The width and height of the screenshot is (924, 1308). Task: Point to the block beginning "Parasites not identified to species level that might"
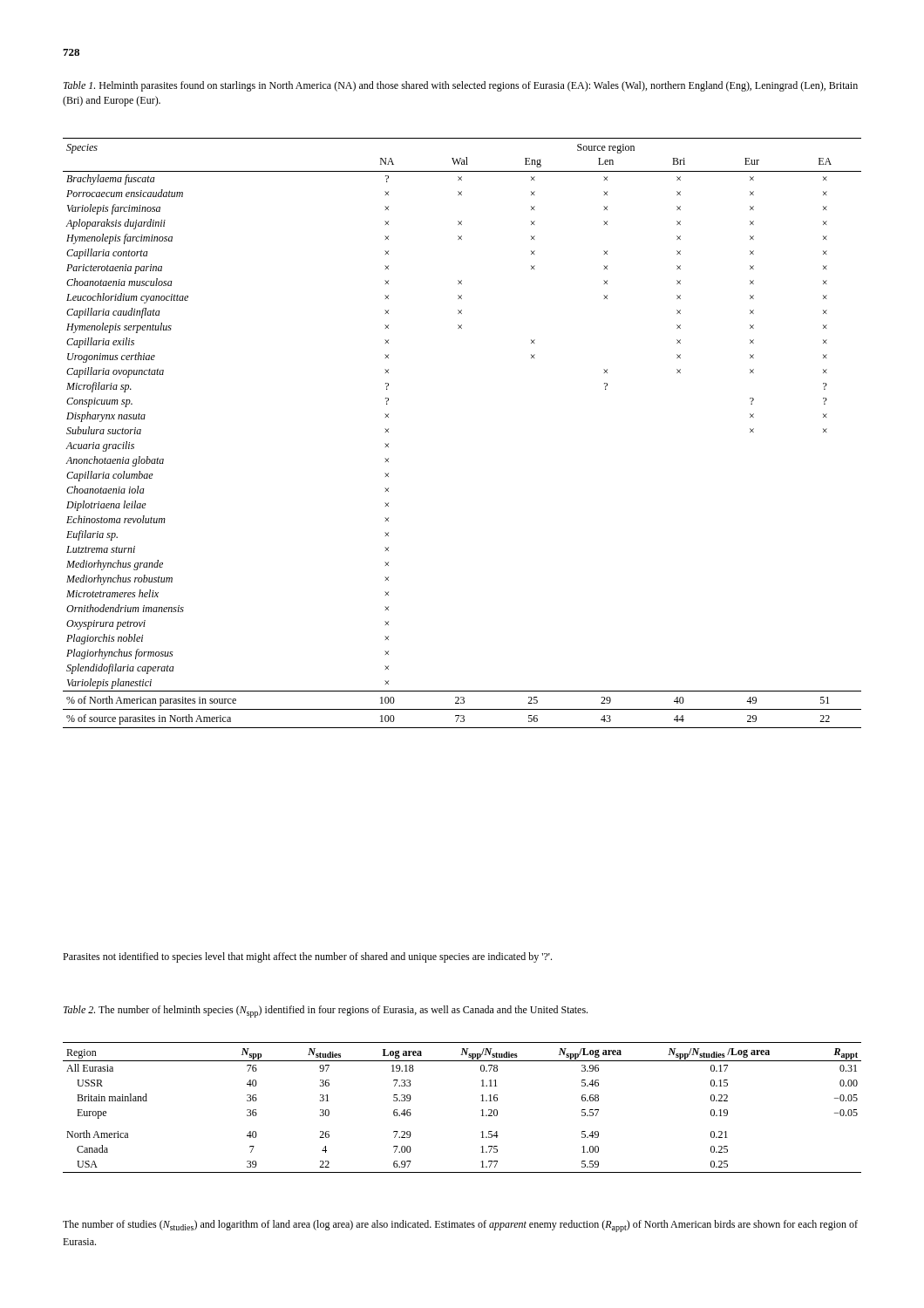[x=308, y=957]
